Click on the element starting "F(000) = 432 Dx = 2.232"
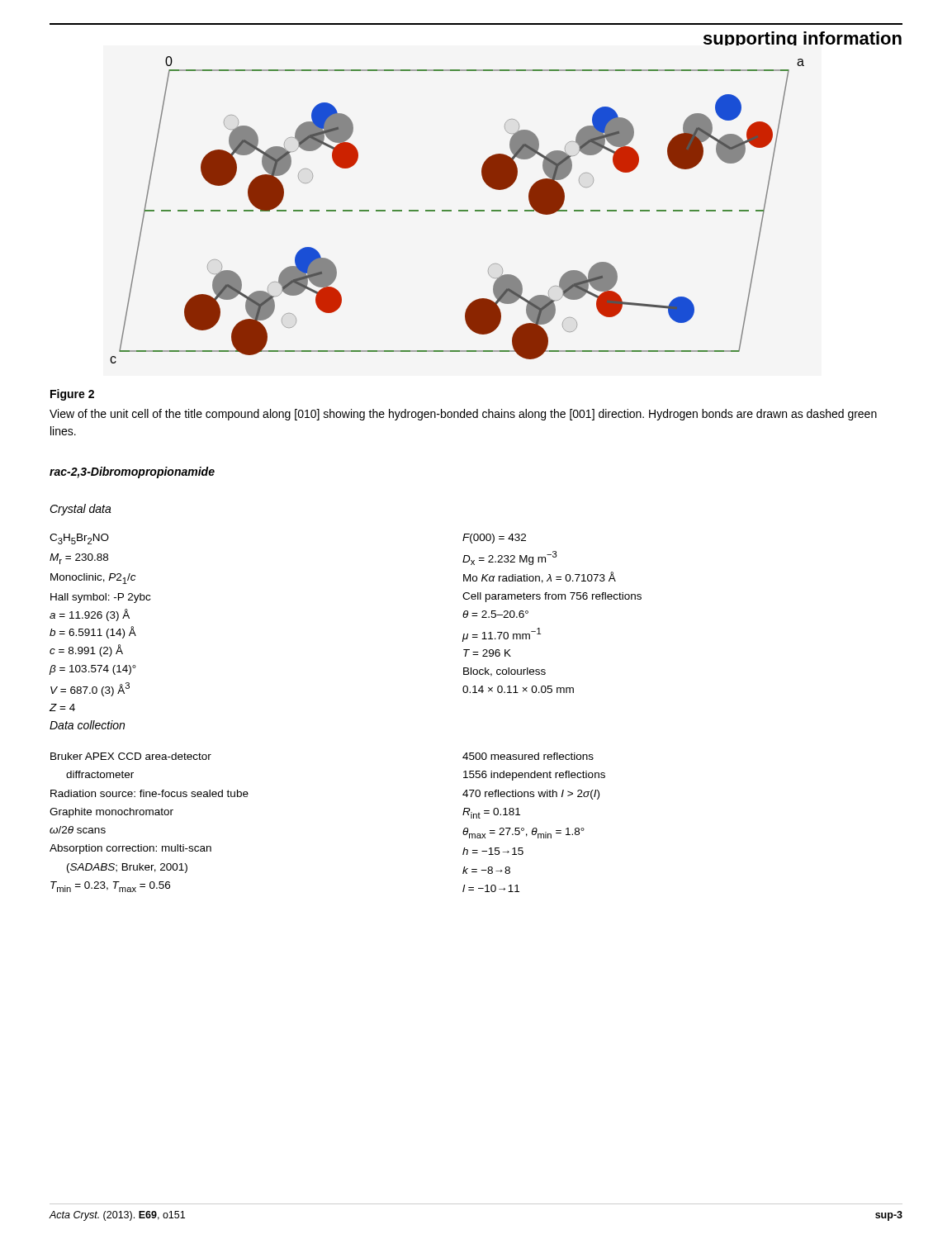Screen dimensions: 1239x952 click(494, 539)
